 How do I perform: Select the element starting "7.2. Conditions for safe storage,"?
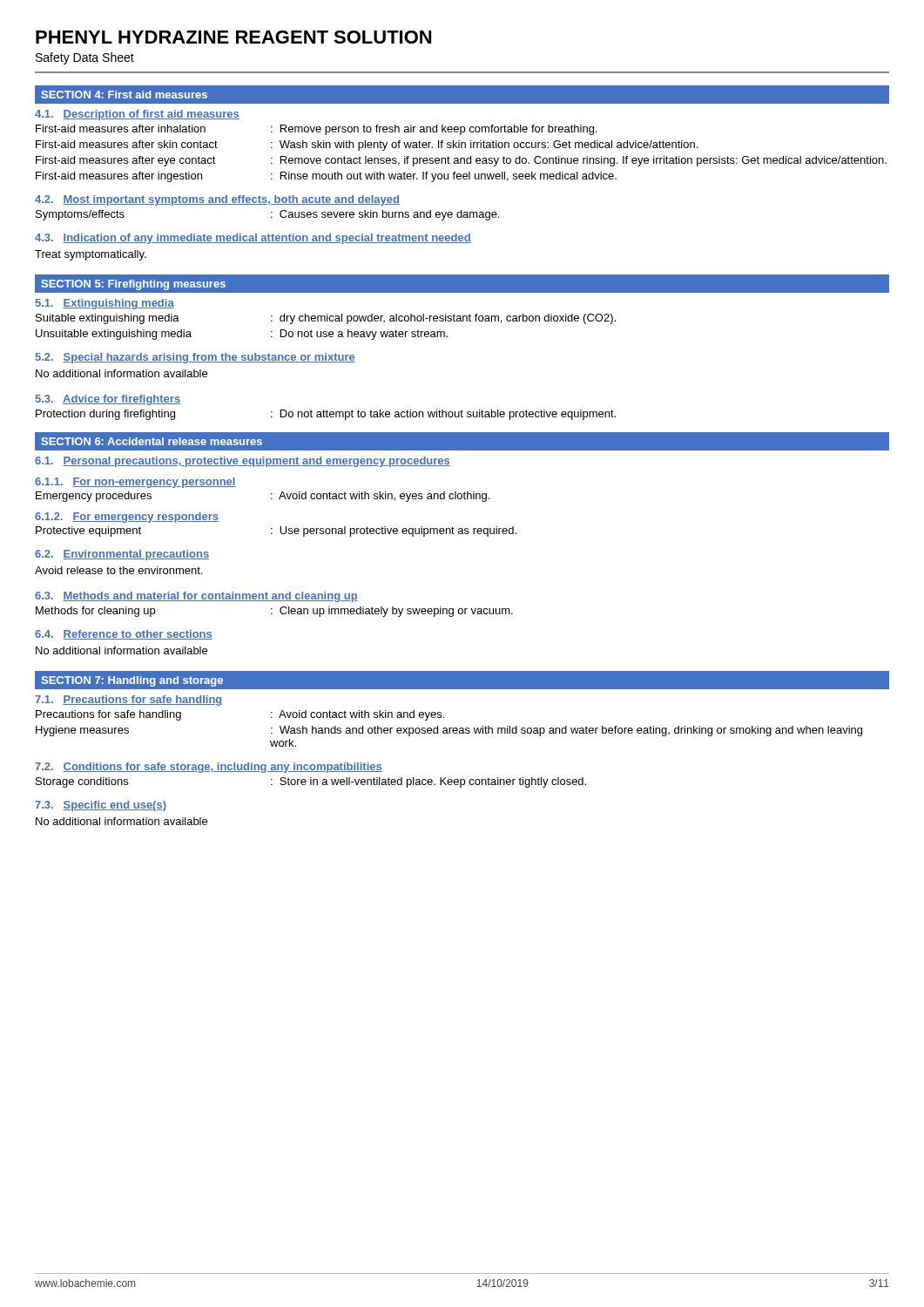pyautogui.click(x=208, y=766)
